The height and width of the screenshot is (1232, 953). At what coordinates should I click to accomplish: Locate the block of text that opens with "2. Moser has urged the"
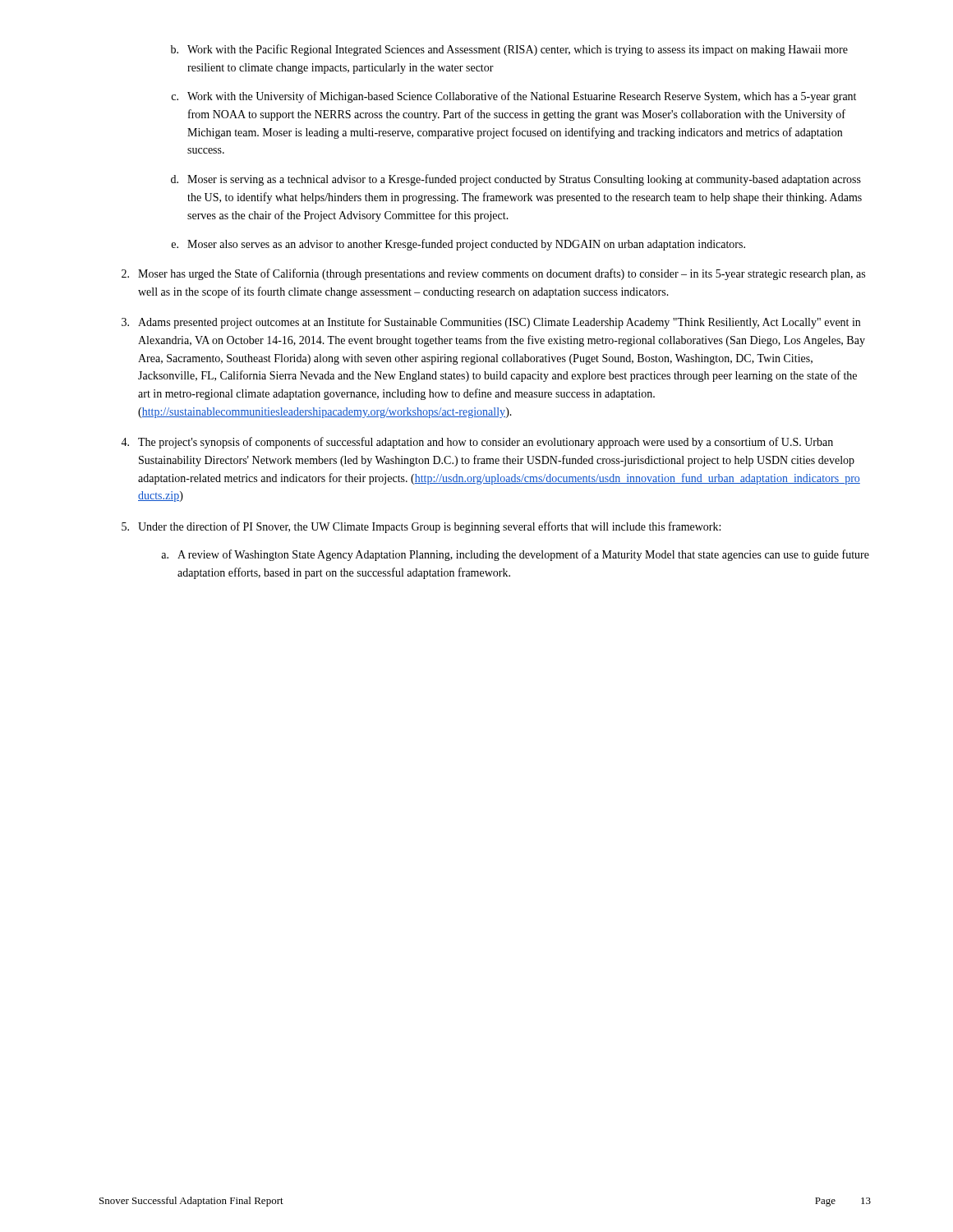pos(485,283)
